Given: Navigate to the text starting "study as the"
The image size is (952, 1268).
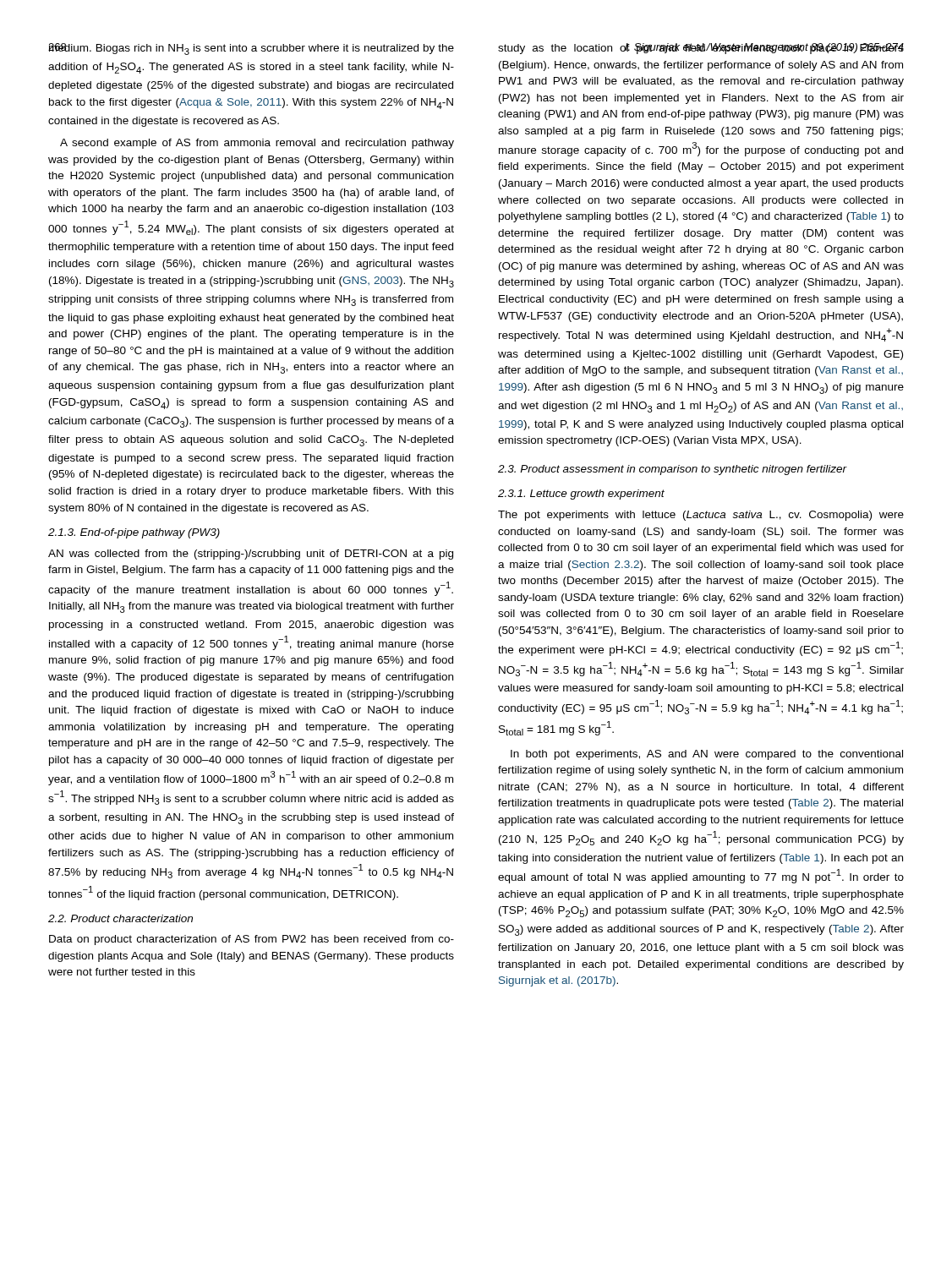Looking at the screenshot, I should click(x=701, y=244).
